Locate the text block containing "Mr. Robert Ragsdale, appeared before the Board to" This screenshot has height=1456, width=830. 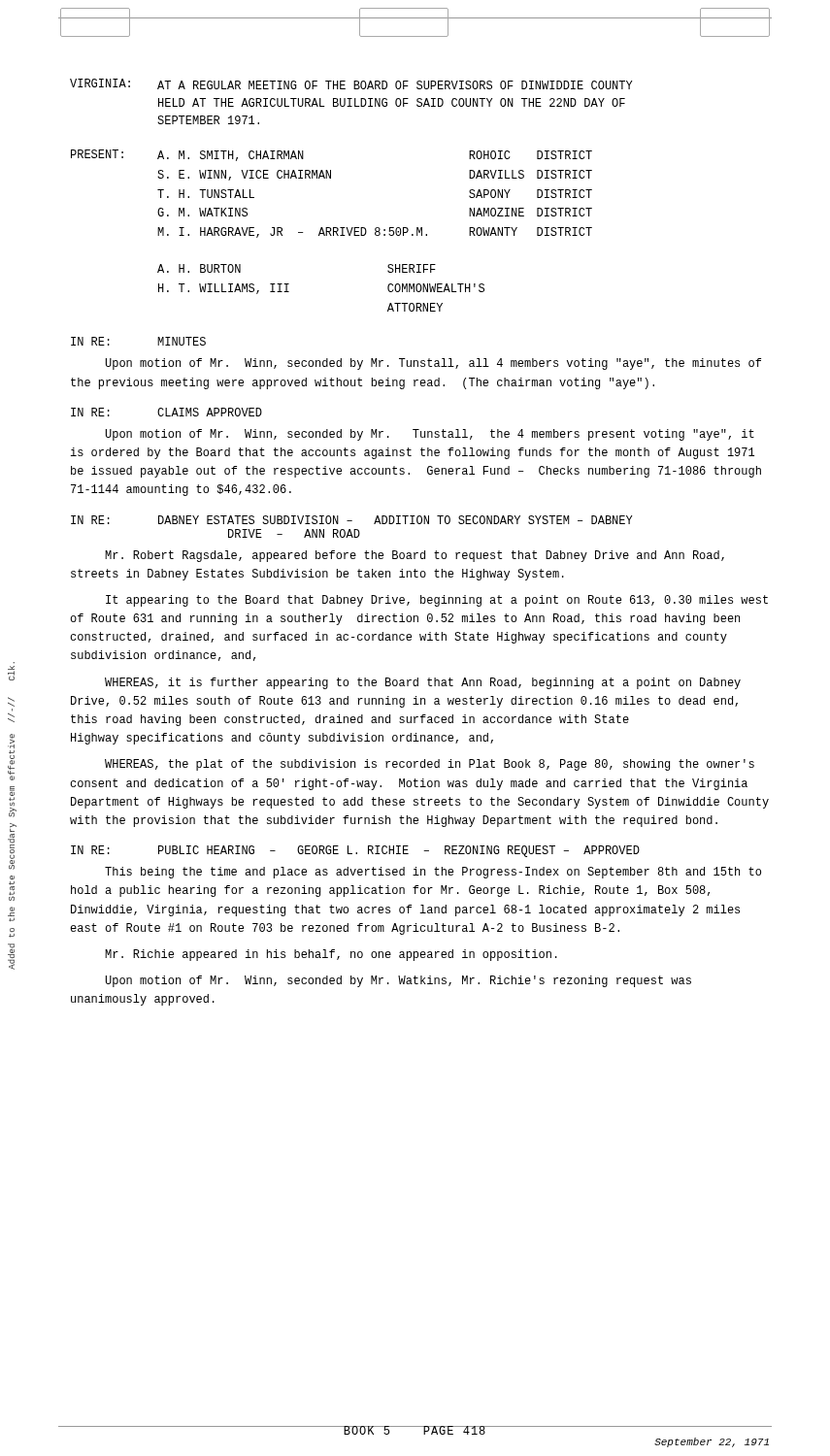tap(398, 565)
